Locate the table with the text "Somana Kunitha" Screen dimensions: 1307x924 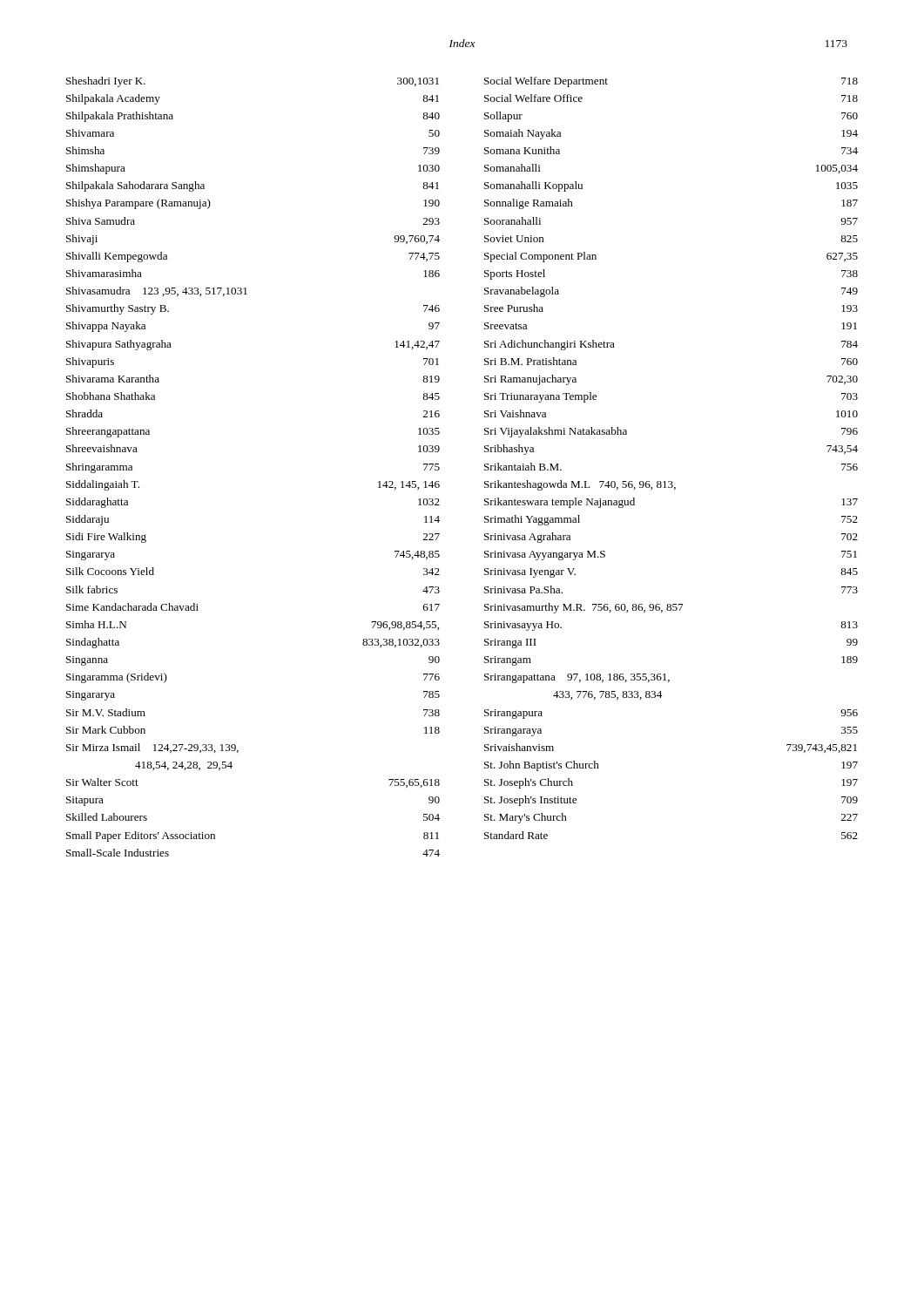point(671,466)
